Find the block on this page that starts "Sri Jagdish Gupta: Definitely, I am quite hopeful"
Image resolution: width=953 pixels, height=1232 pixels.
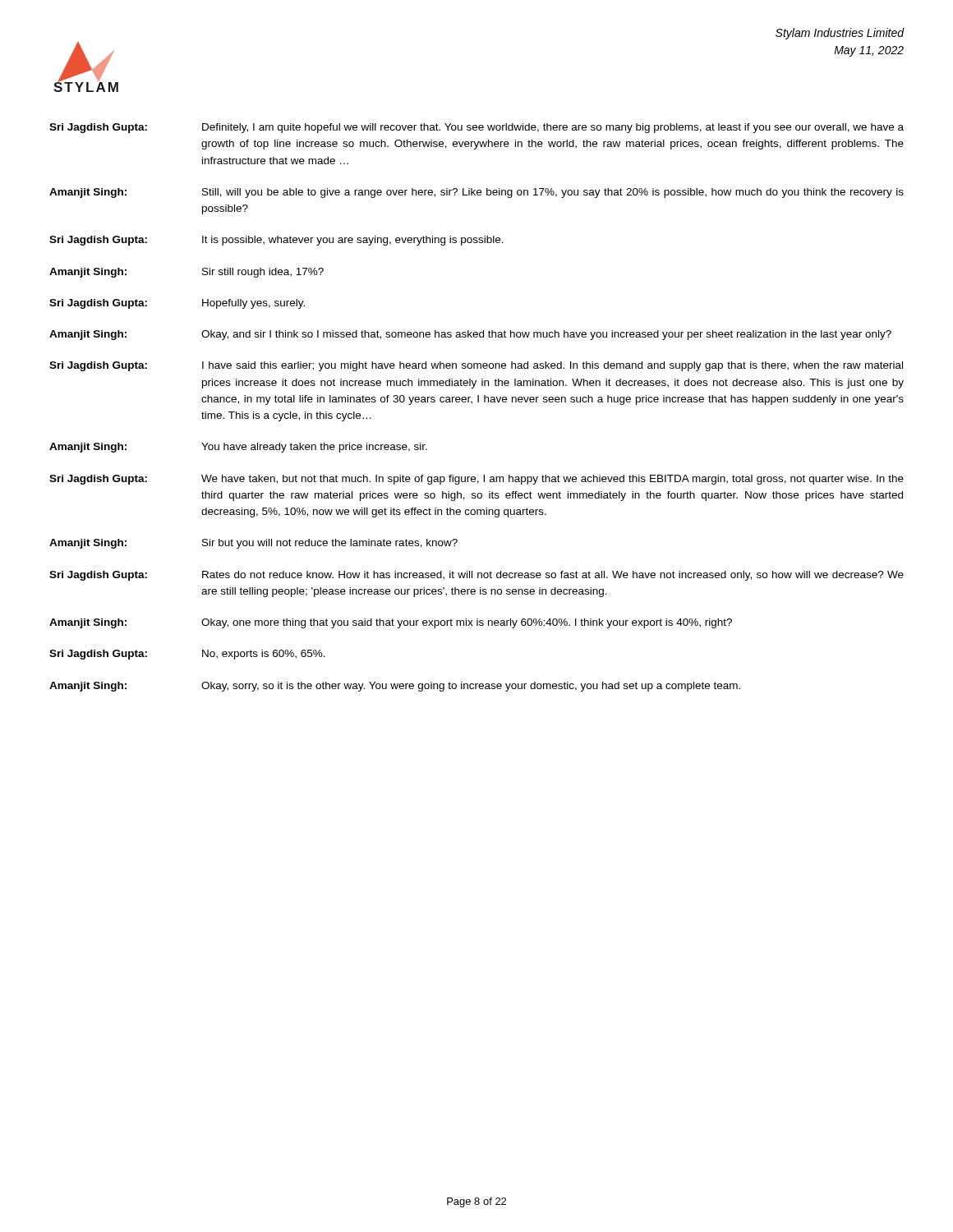[x=476, y=144]
